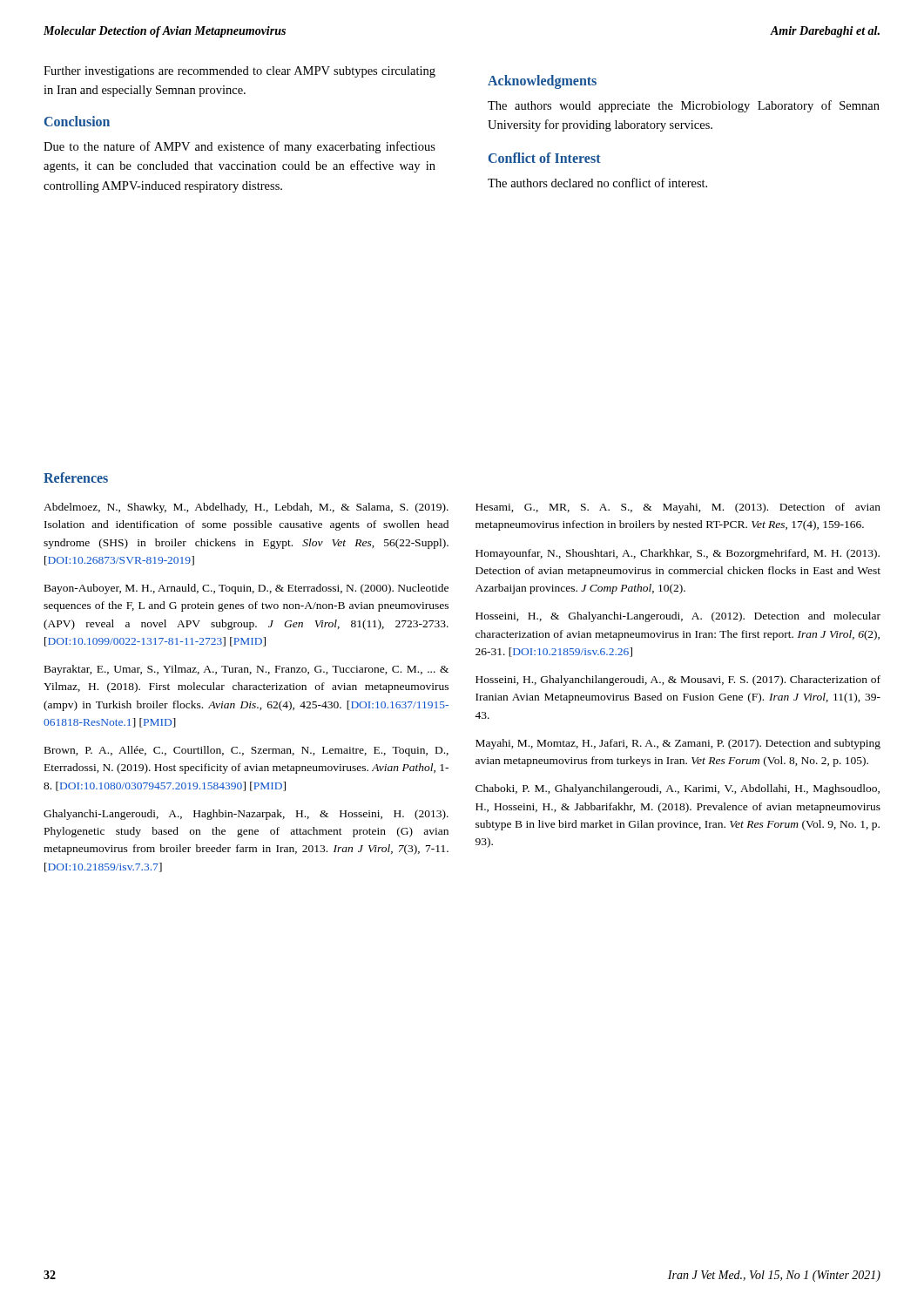This screenshot has height=1307, width=924.
Task: Select the list item containing "Hesami, G., MR, S. A. S., &"
Action: (x=678, y=516)
